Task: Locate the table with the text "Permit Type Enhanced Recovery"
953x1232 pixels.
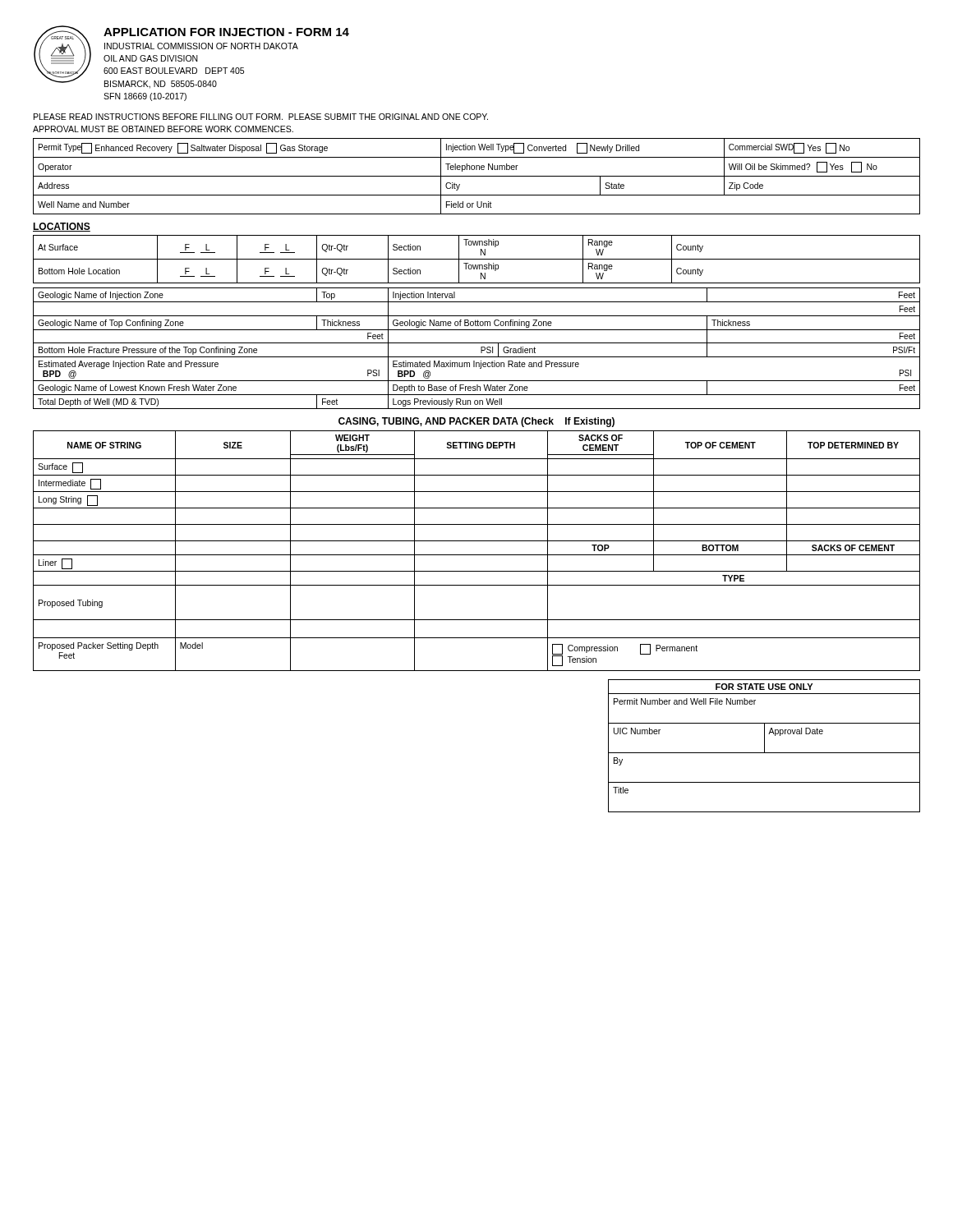Action: click(476, 177)
